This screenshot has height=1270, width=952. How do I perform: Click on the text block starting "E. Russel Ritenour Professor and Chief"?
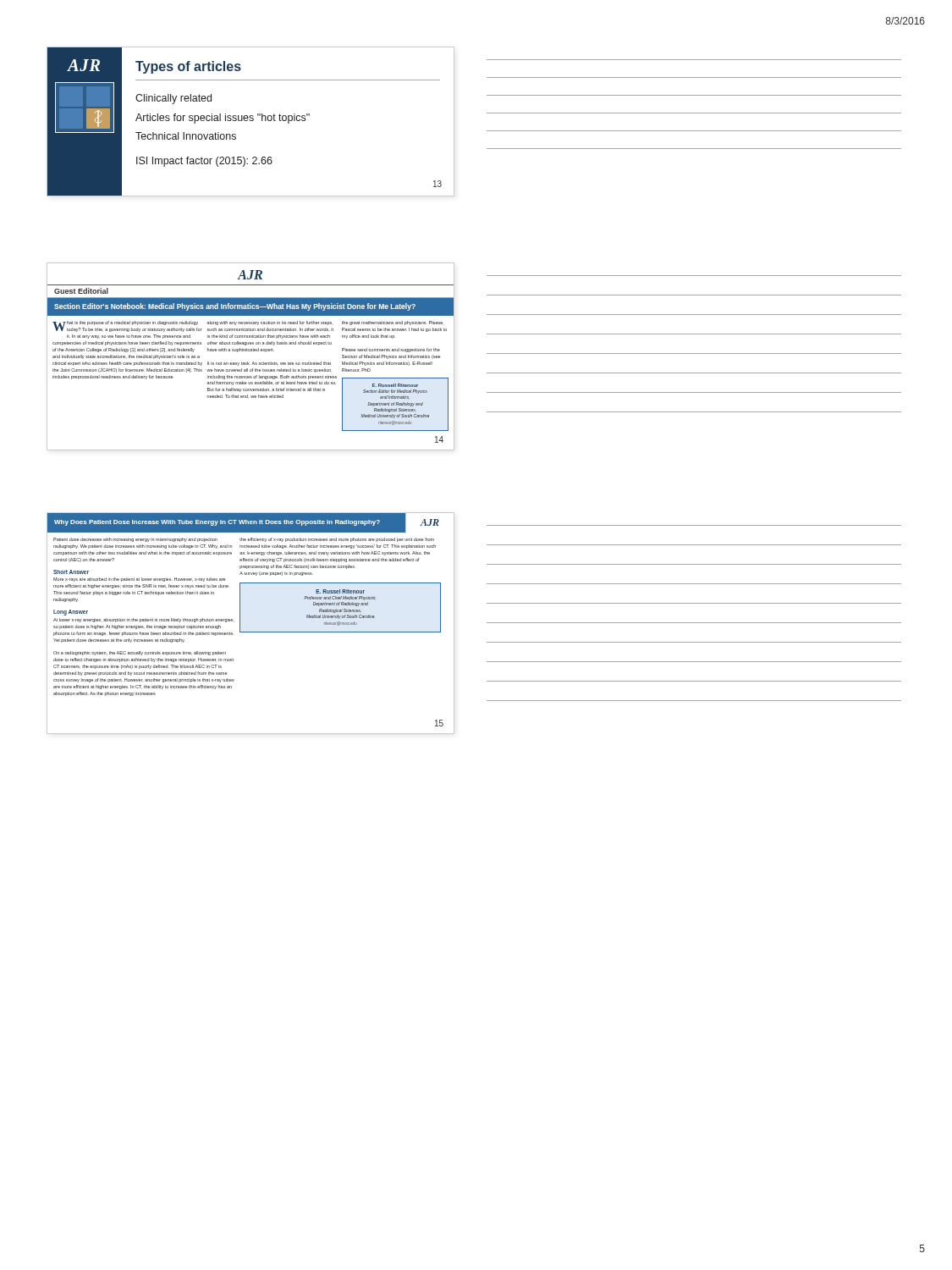340,607
